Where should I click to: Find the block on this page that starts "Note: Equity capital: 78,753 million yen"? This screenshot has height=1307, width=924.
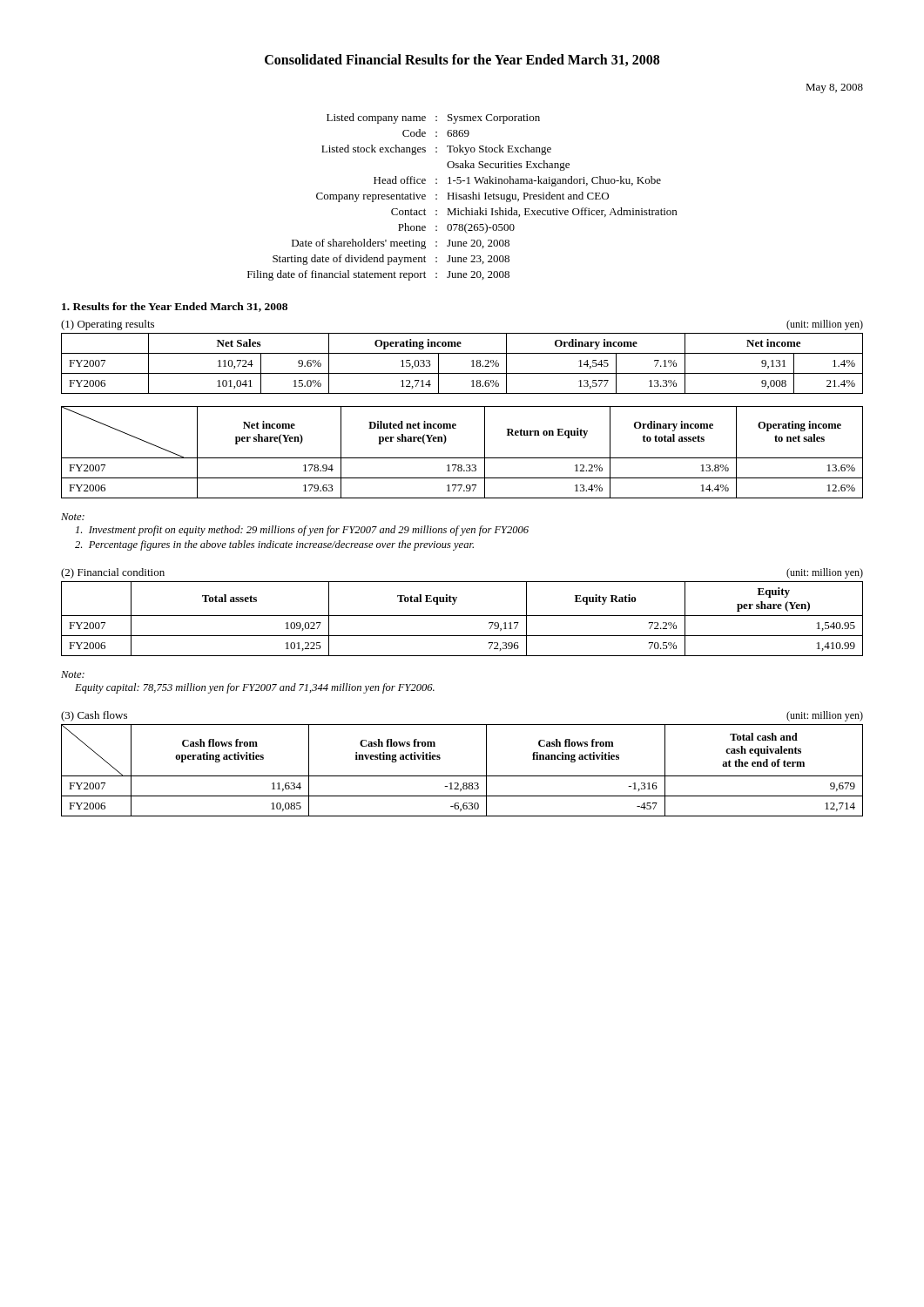(x=248, y=681)
